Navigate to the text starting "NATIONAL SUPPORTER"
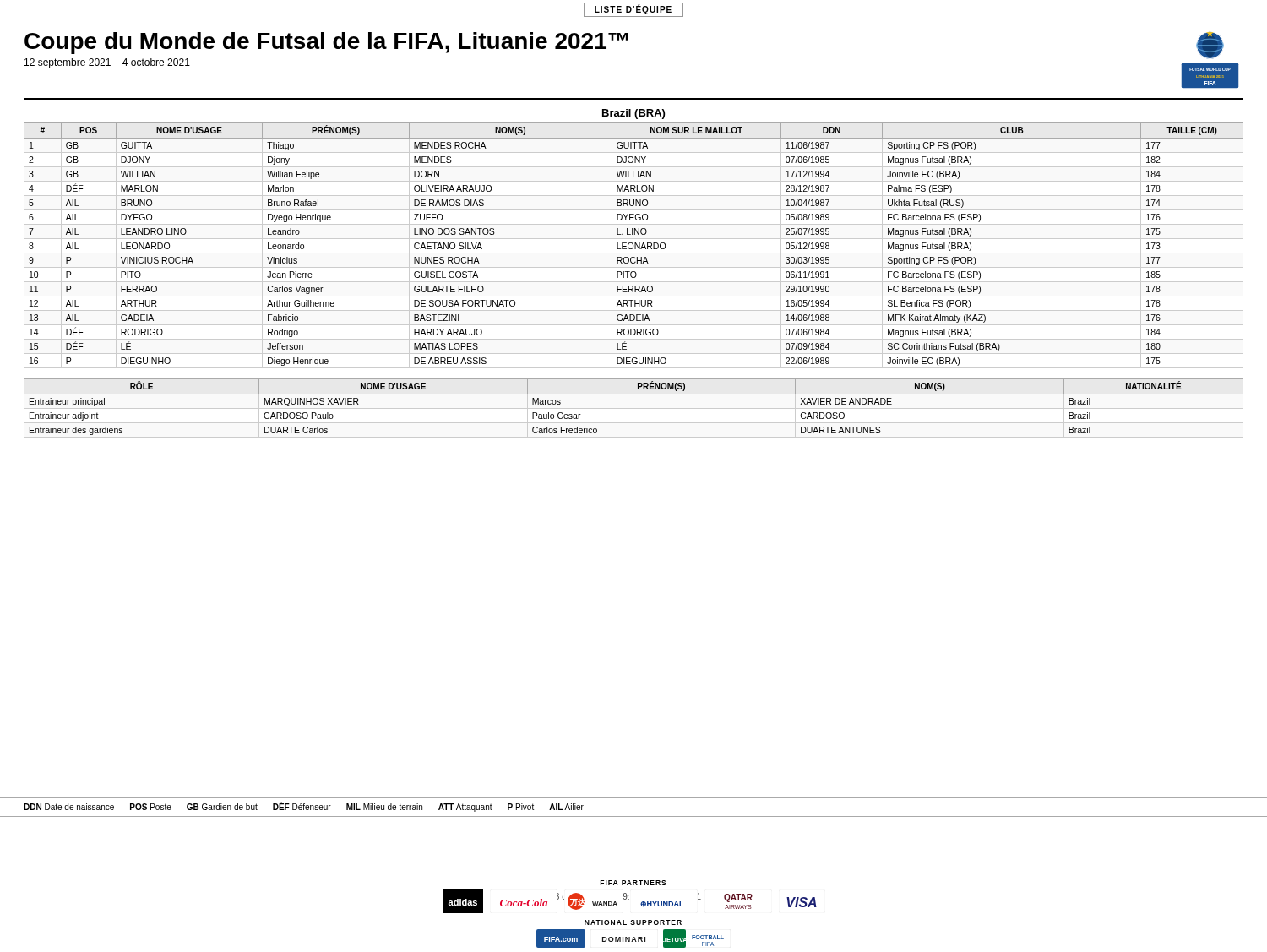 [x=634, y=922]
